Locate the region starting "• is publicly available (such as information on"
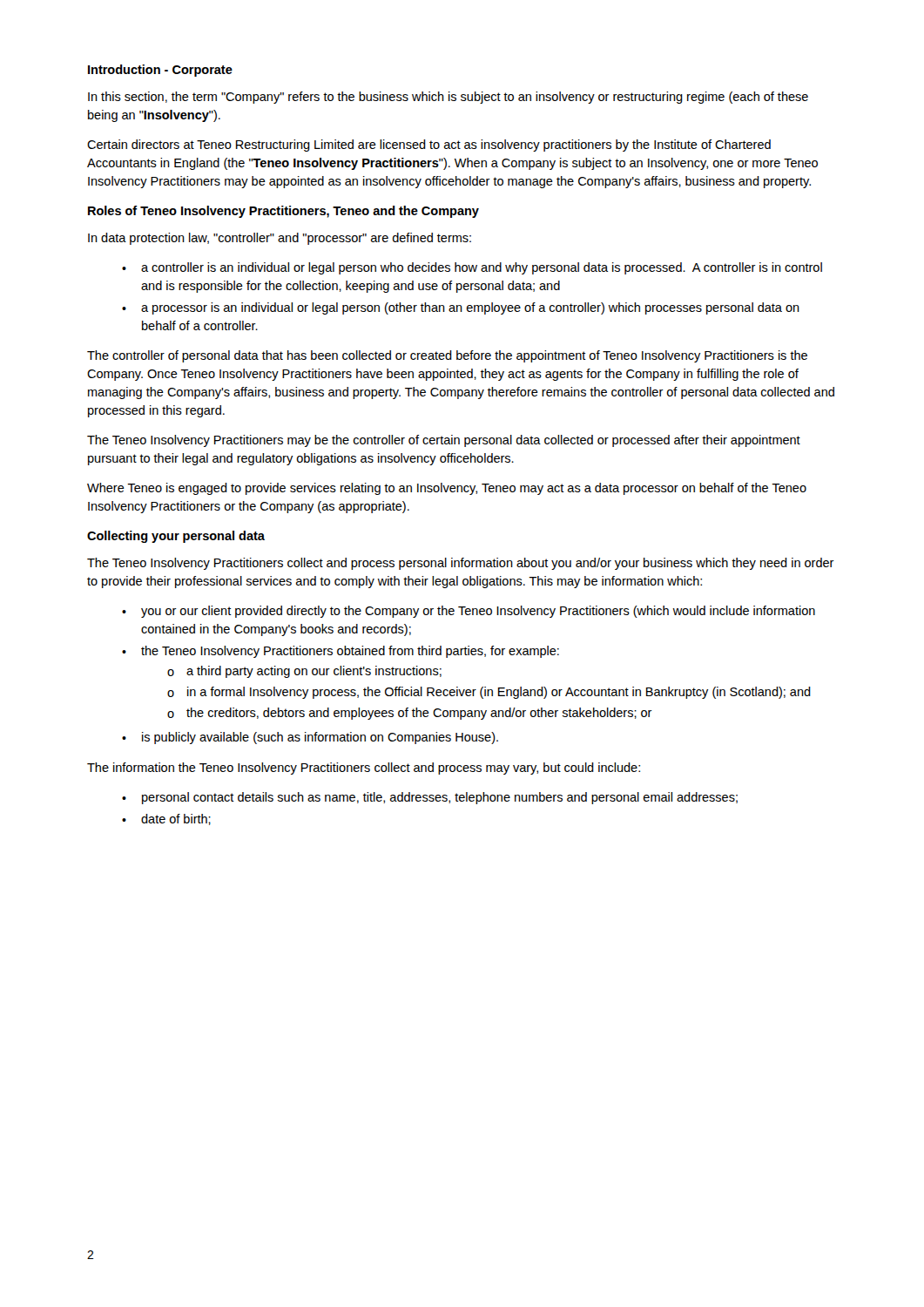Screen dimensions: 1307x924 pos(479,738)
